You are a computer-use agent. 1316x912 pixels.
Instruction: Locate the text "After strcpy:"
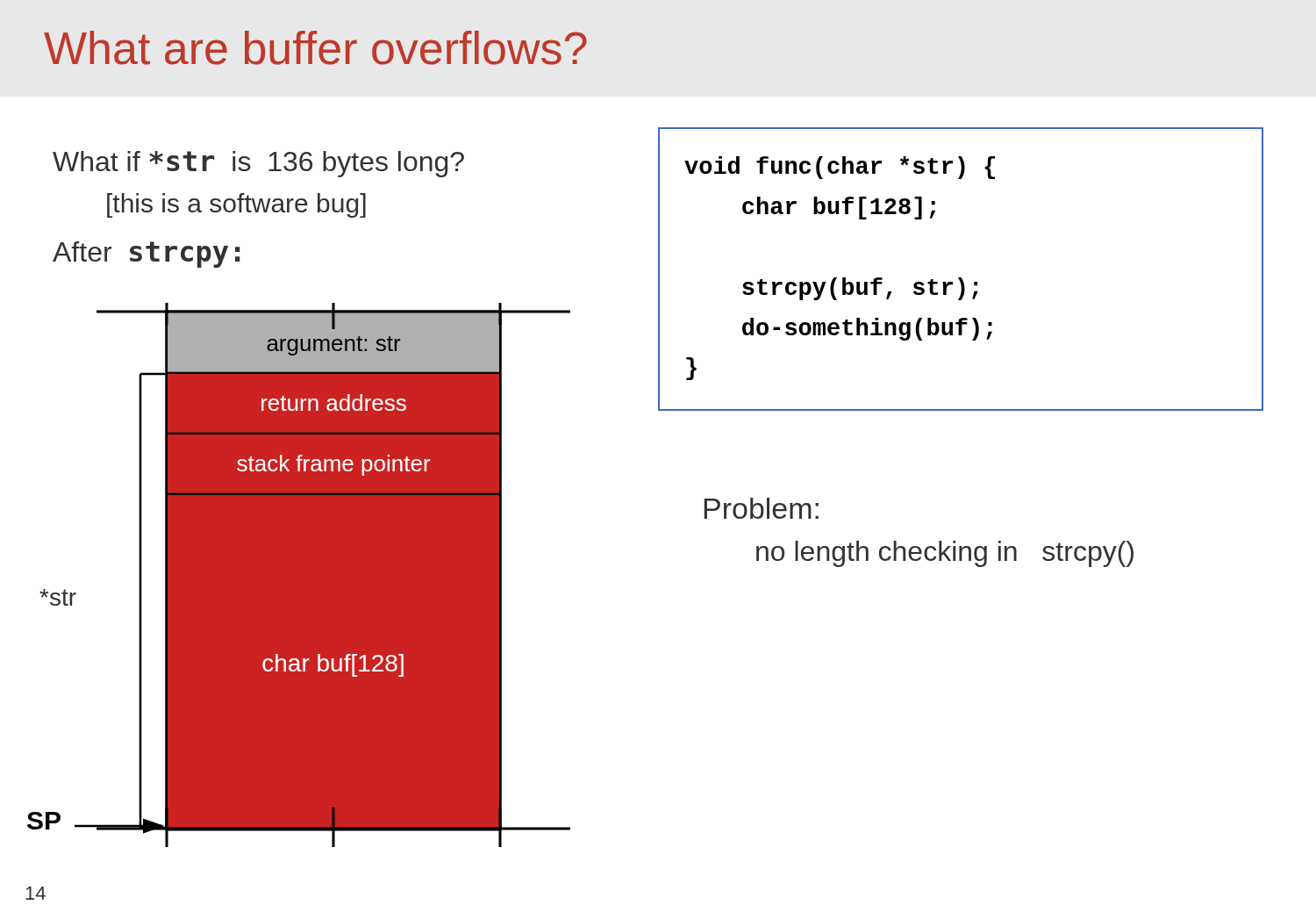click(x=149, y=252)
